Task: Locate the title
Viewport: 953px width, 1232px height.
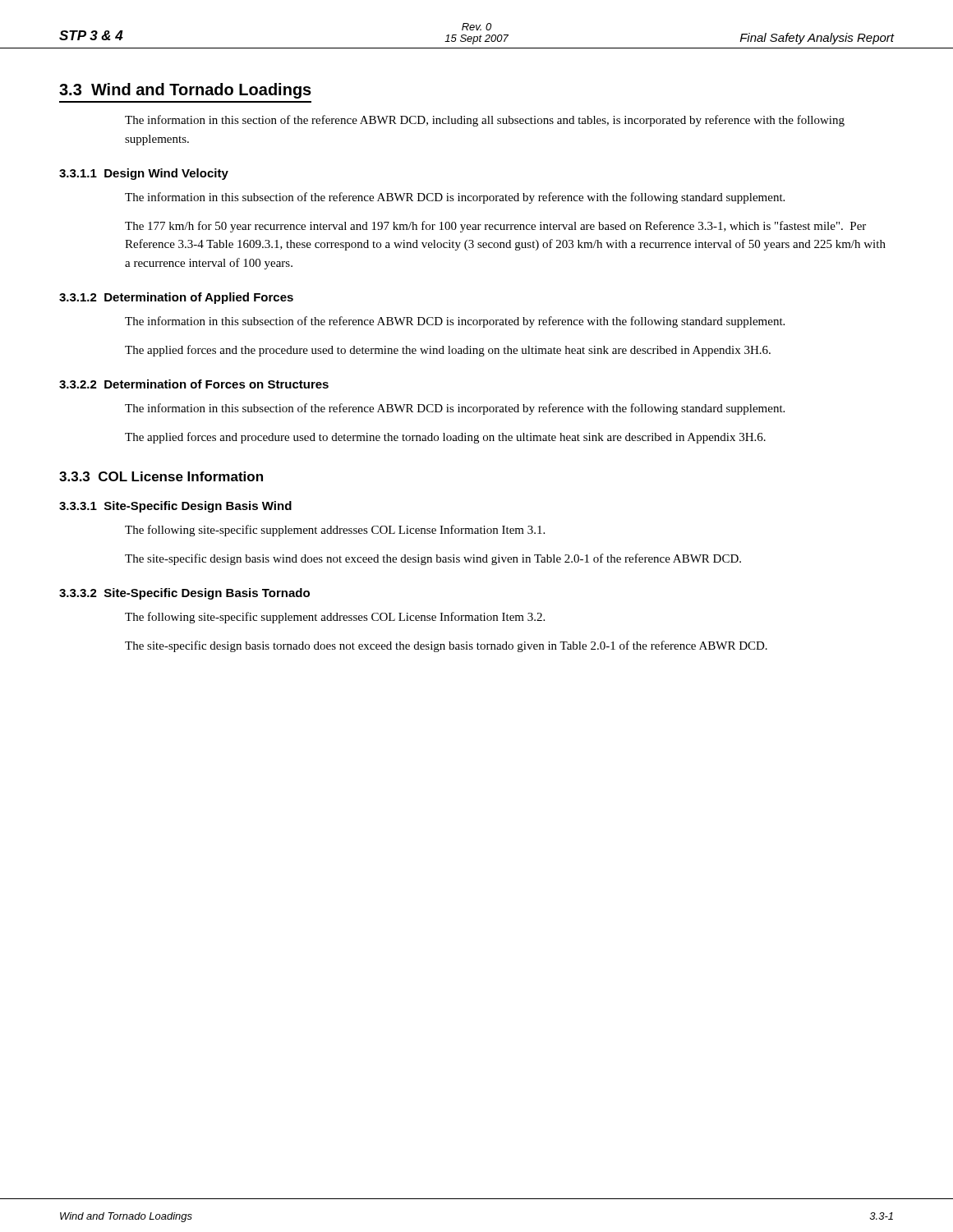Action: pos(185,90)
